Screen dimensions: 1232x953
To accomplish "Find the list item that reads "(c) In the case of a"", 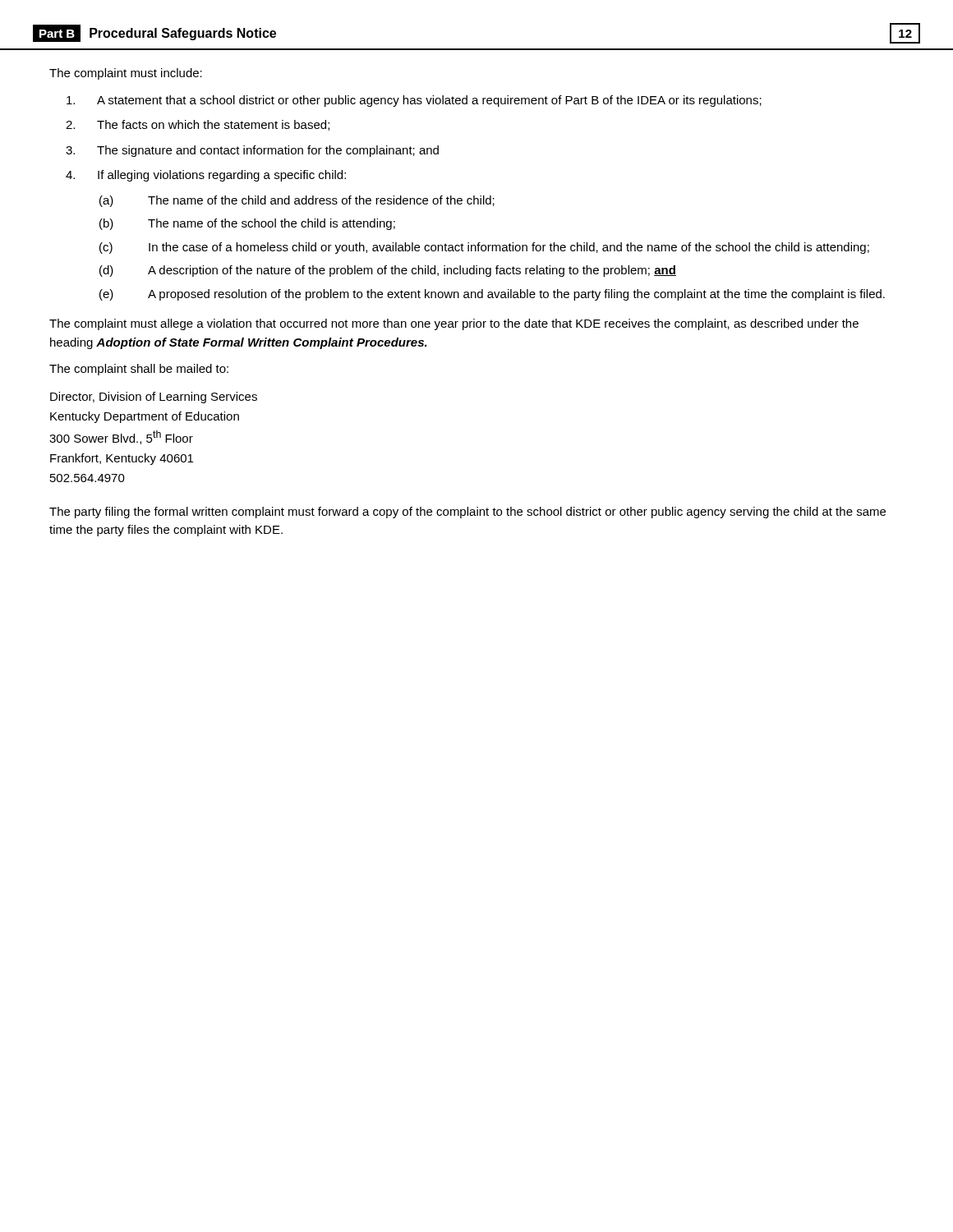I will (x=476, y=247).
